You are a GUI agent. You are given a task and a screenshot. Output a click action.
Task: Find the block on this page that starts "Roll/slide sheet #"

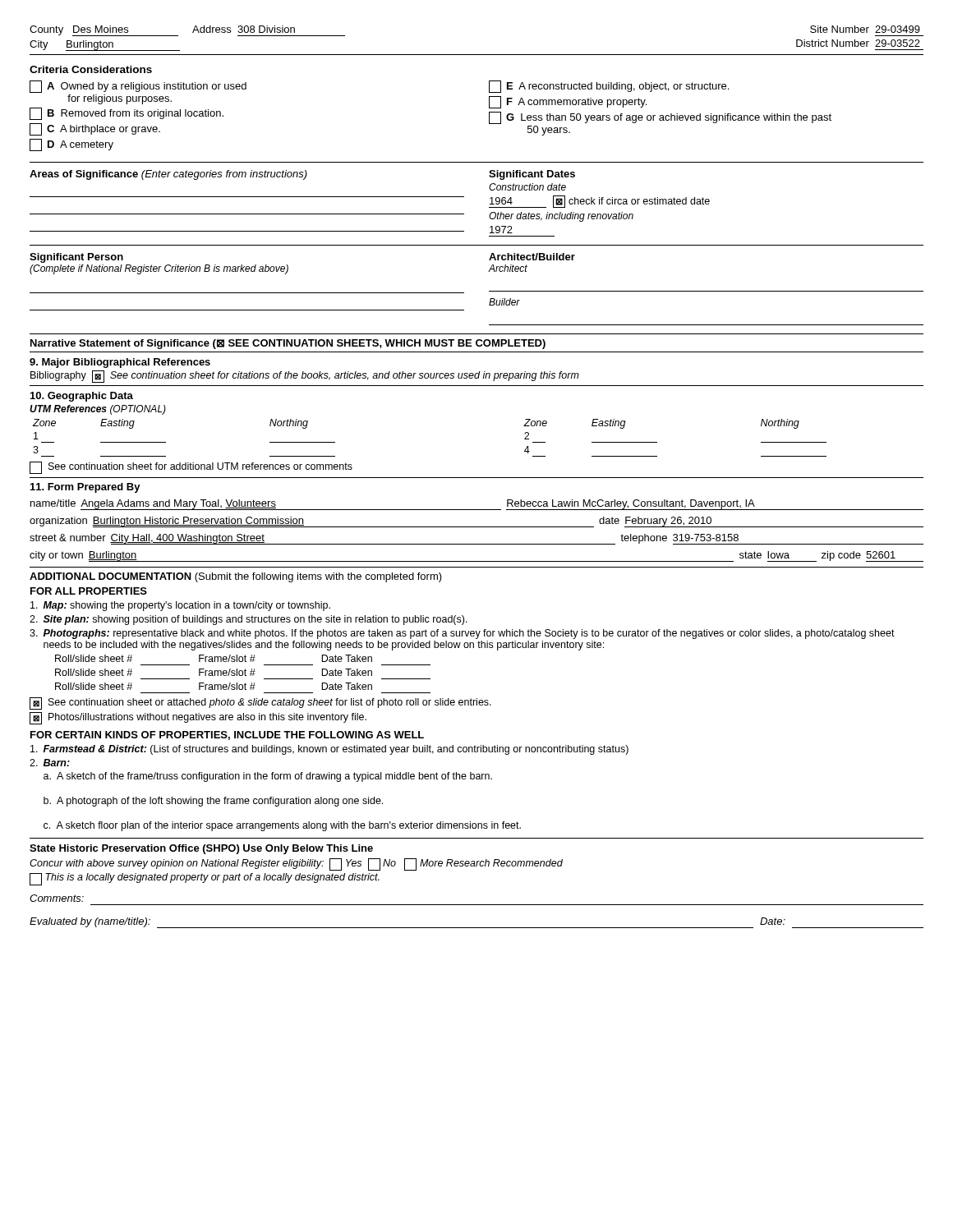[214, 658]
